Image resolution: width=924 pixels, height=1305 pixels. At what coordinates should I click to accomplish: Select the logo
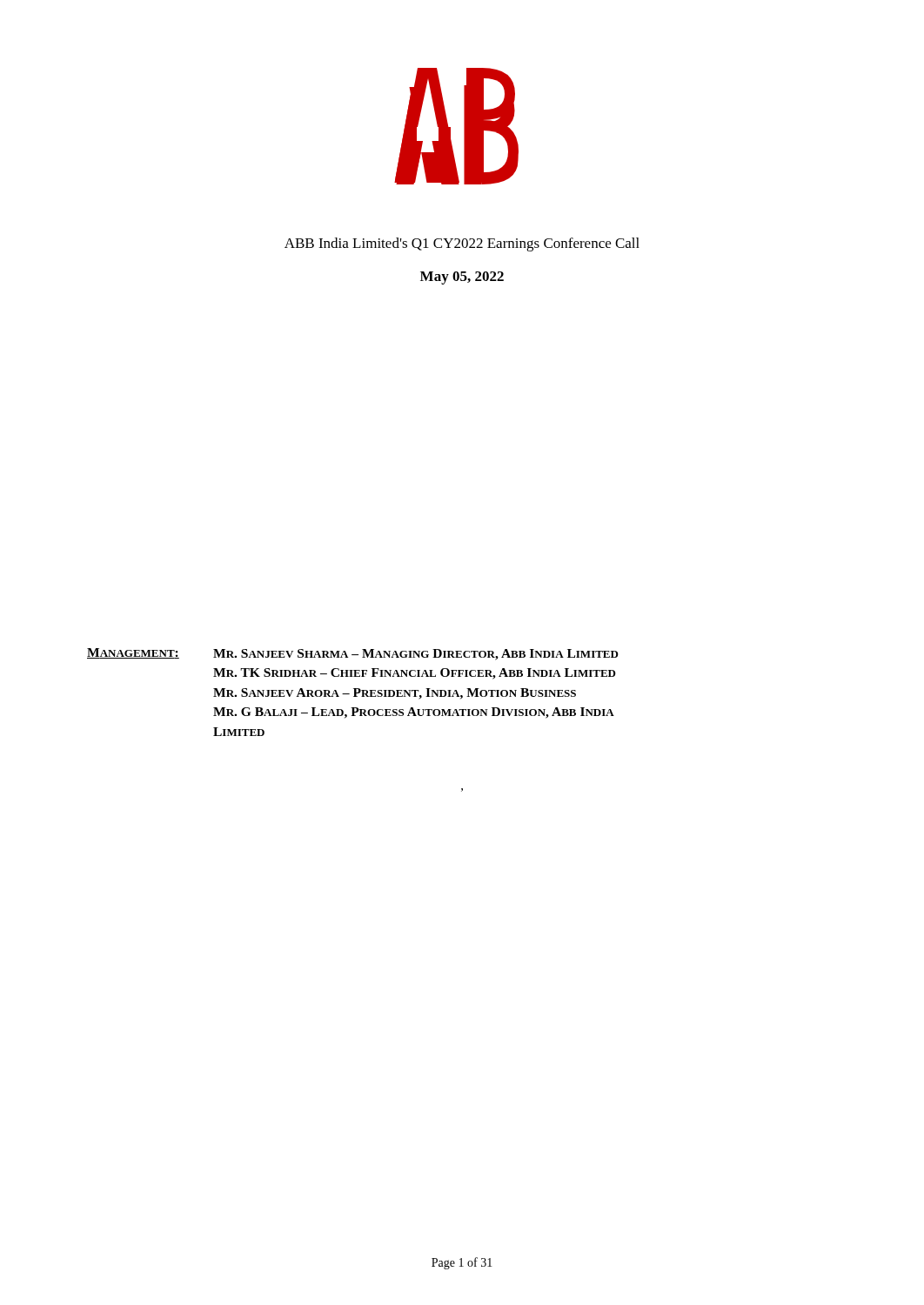(462, 127)
